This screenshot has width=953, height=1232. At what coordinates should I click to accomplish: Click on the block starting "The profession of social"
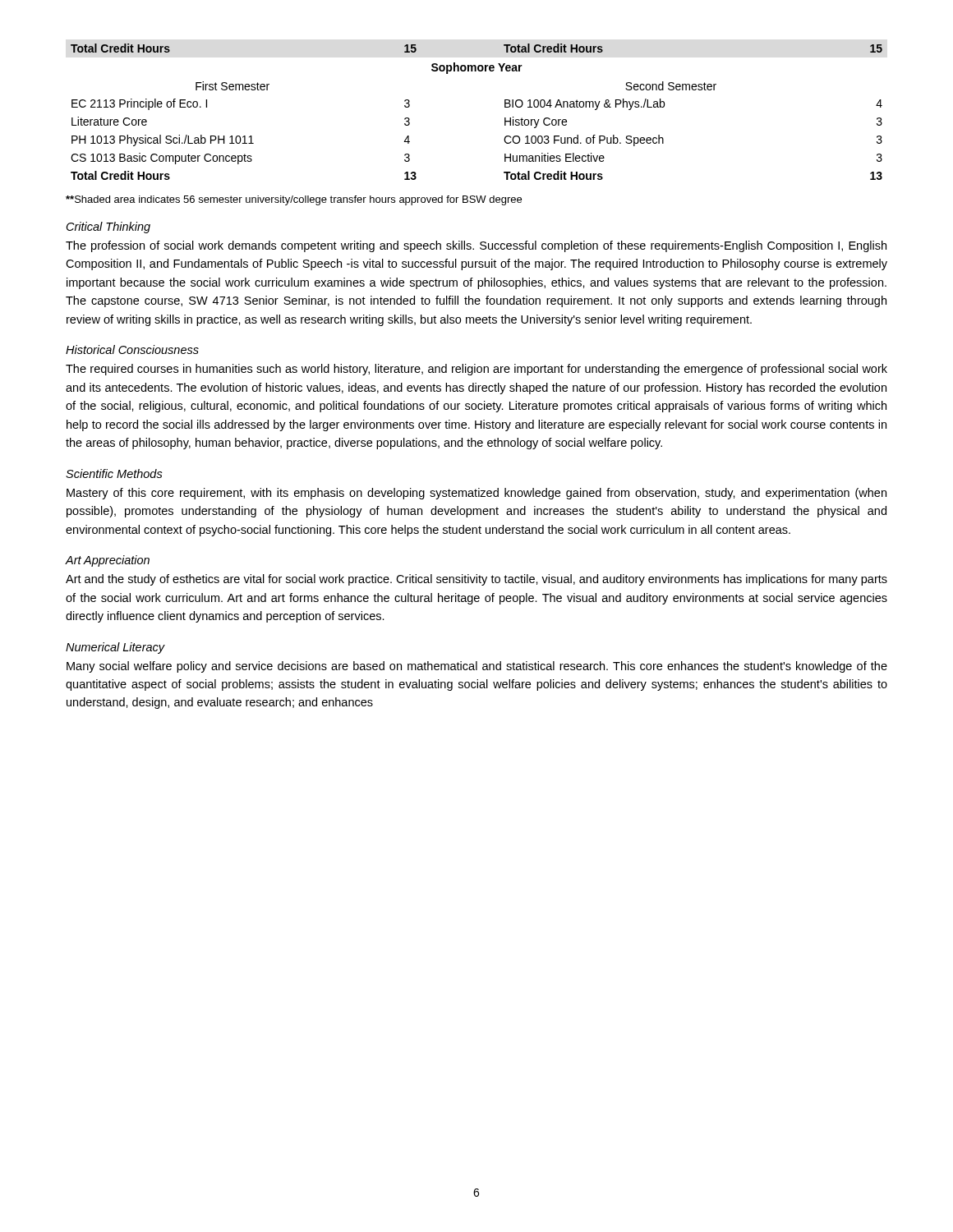tap(476, 282)
